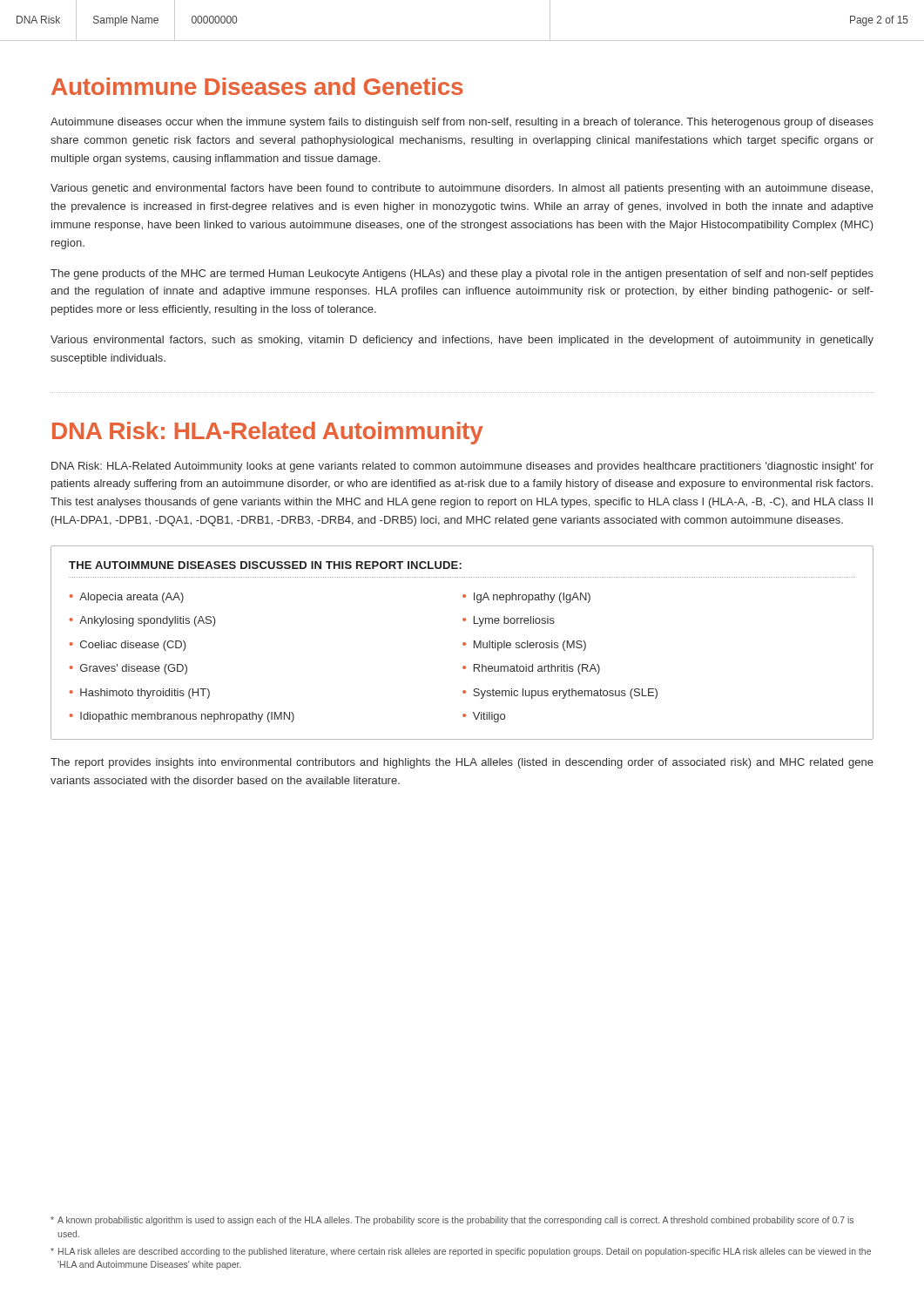924x1307 pixels.
Task: Navigate to the text block starting "• Multiple sclerosis (MS)"
Action: (x=524, y=644)
